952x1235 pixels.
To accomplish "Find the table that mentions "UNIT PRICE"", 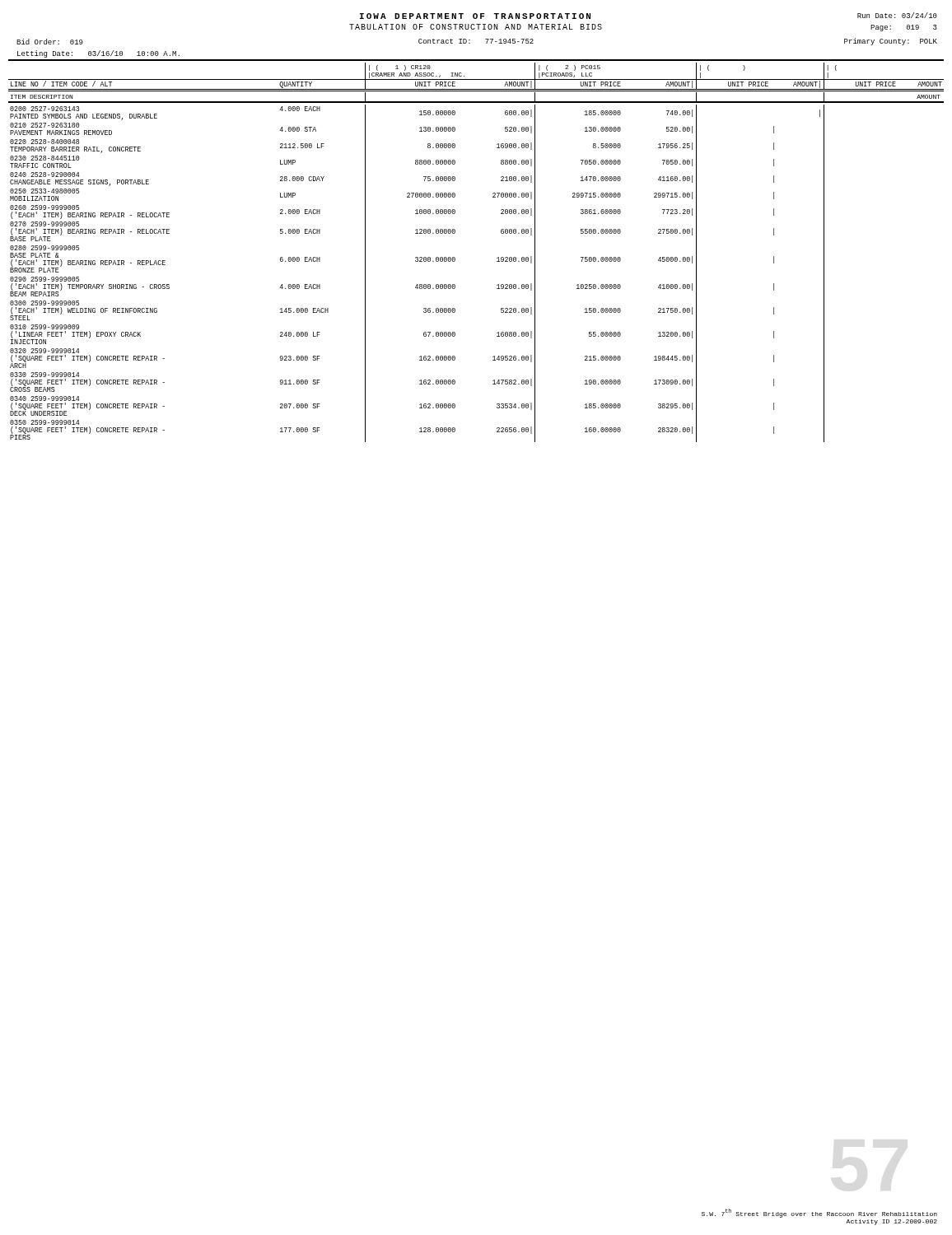I will [476, 251].
